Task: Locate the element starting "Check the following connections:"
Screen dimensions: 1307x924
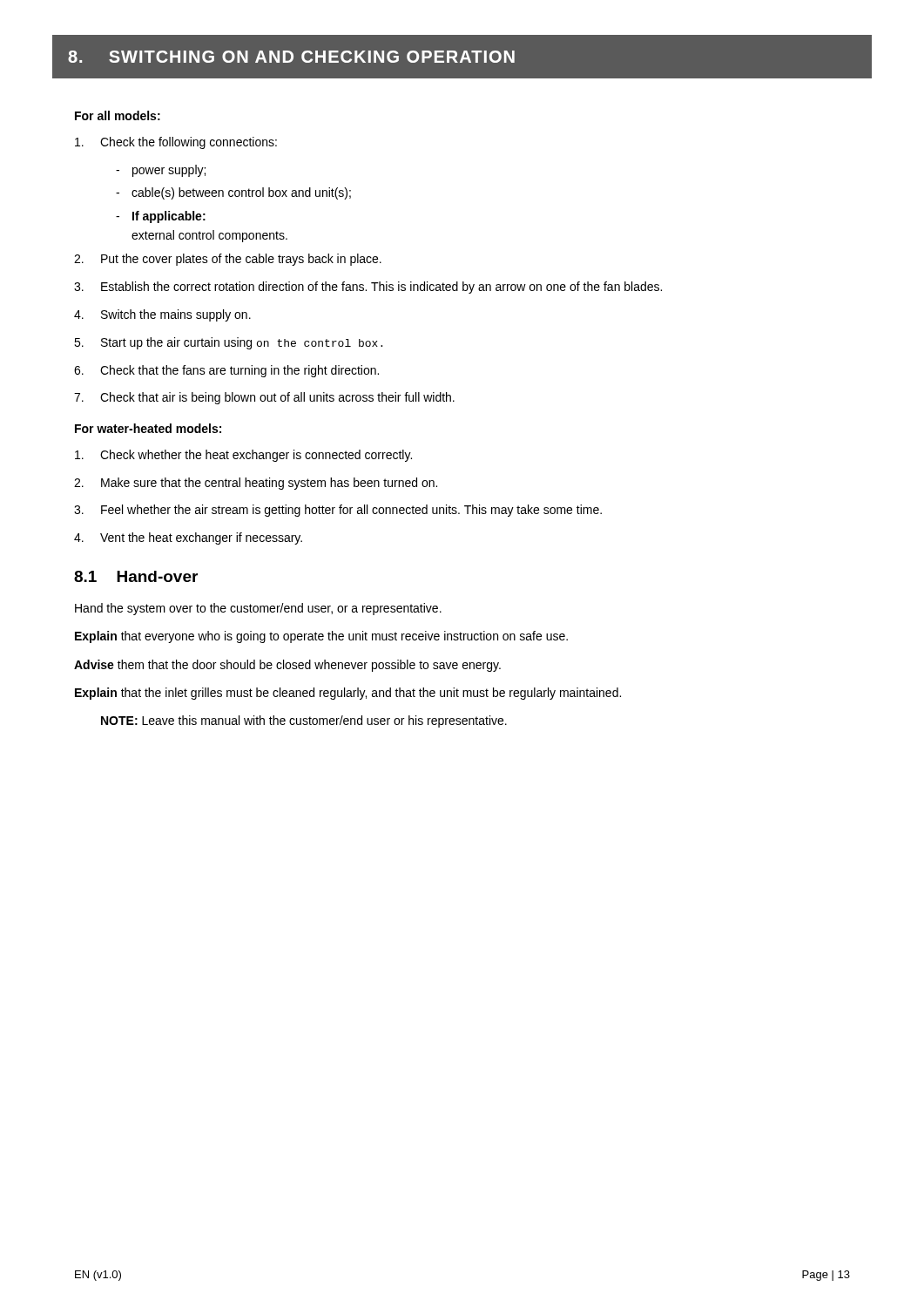Action: (176, 143)
